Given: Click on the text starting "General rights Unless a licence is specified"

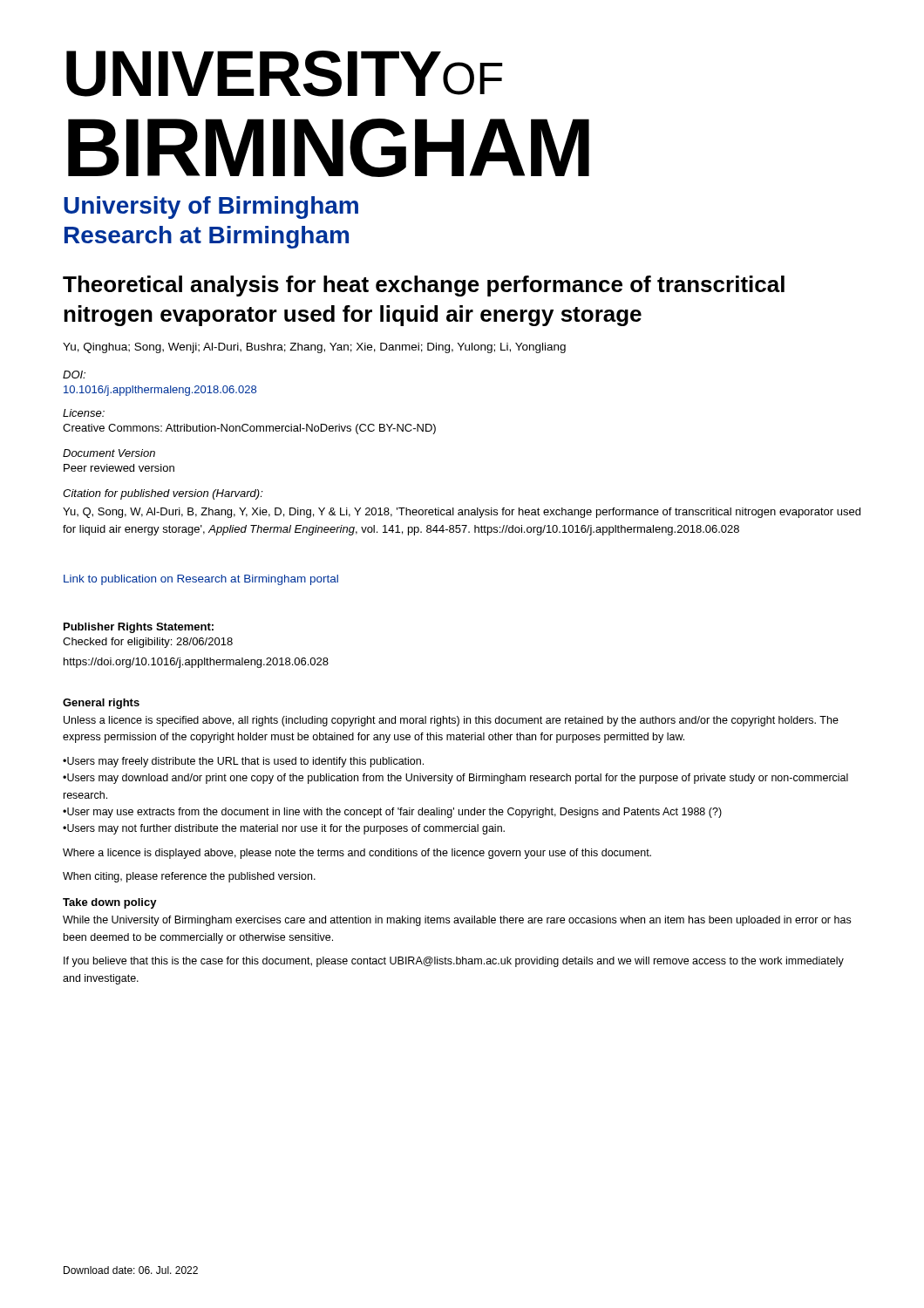Looking at the screenshot, I should pos(462,721).
